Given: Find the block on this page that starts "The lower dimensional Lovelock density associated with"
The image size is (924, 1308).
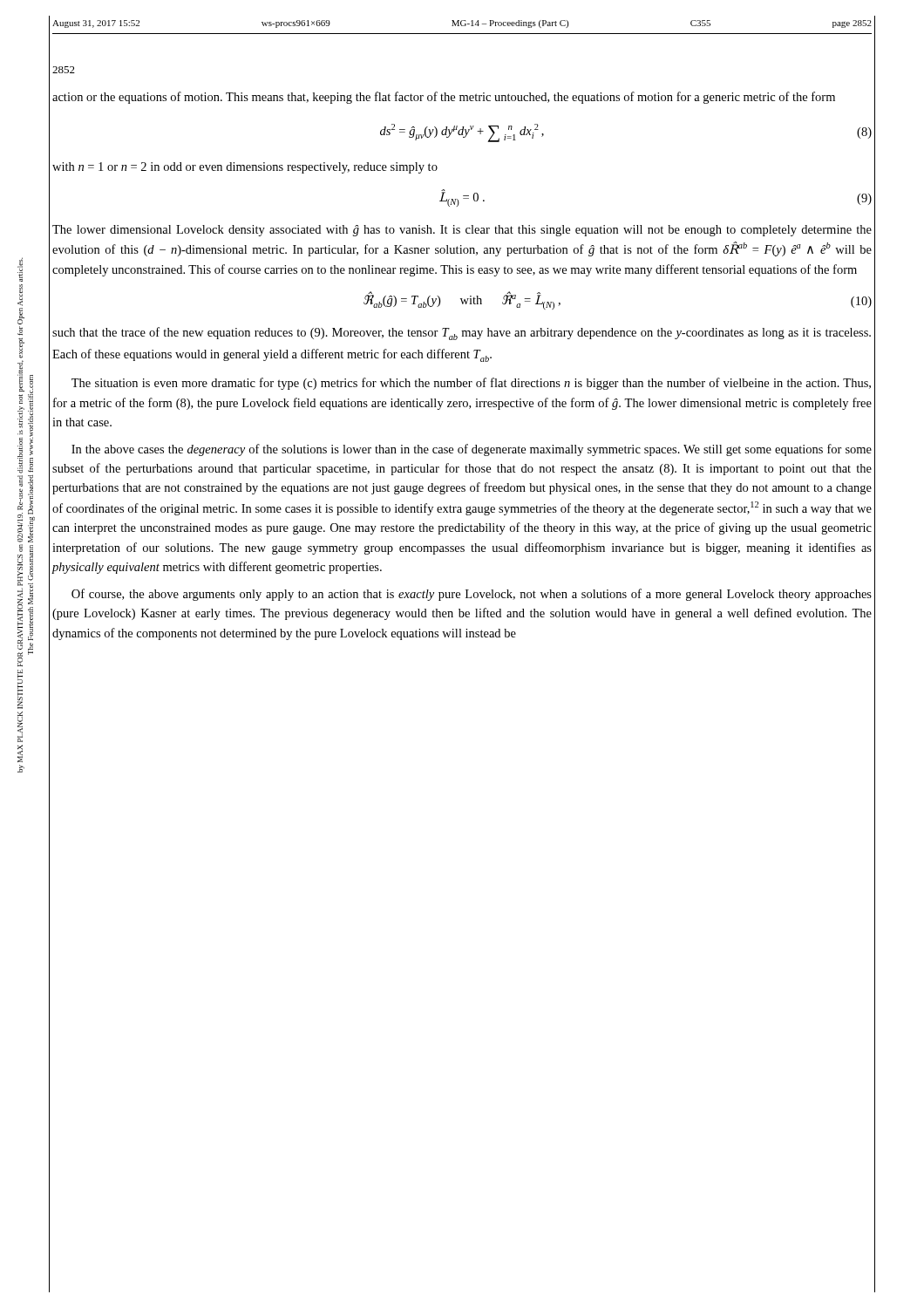Looking at the screenshot, I should pyautogui.click(x=462, y=249).
